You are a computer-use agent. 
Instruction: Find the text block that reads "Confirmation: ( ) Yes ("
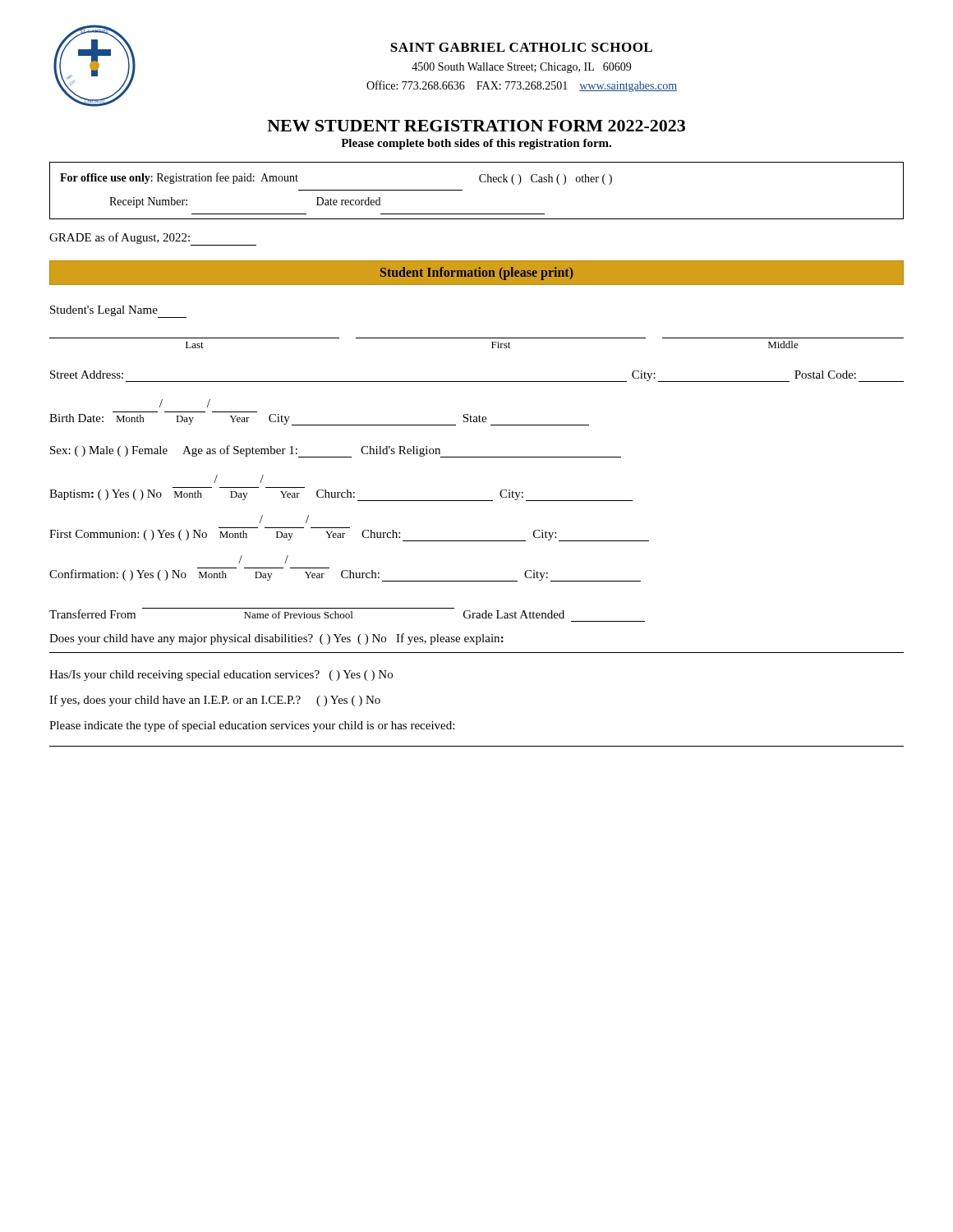345,567
